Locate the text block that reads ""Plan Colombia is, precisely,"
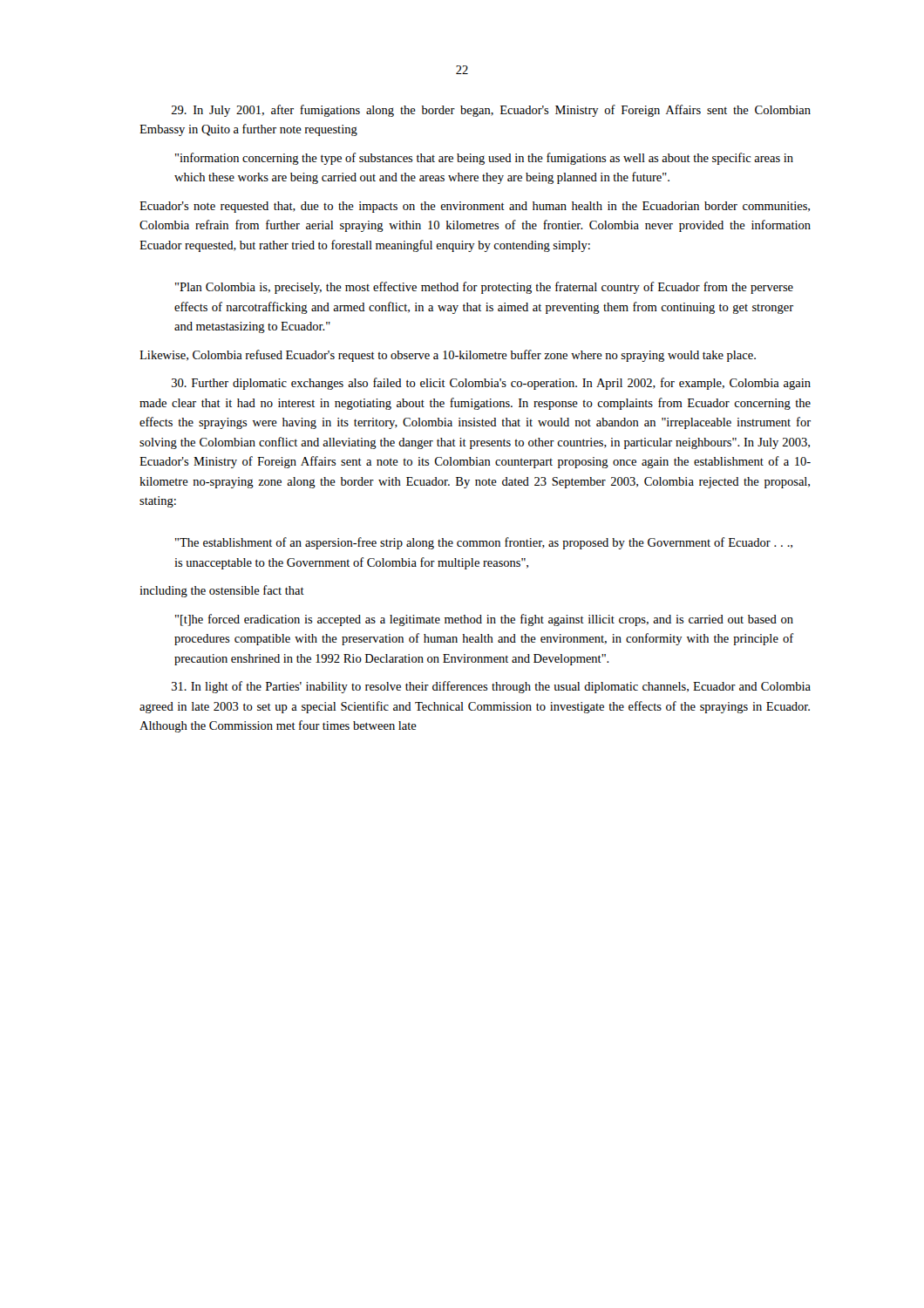The width and height of the screenshot is (924, 1308). pyautogui.click(x=484, y=307)
